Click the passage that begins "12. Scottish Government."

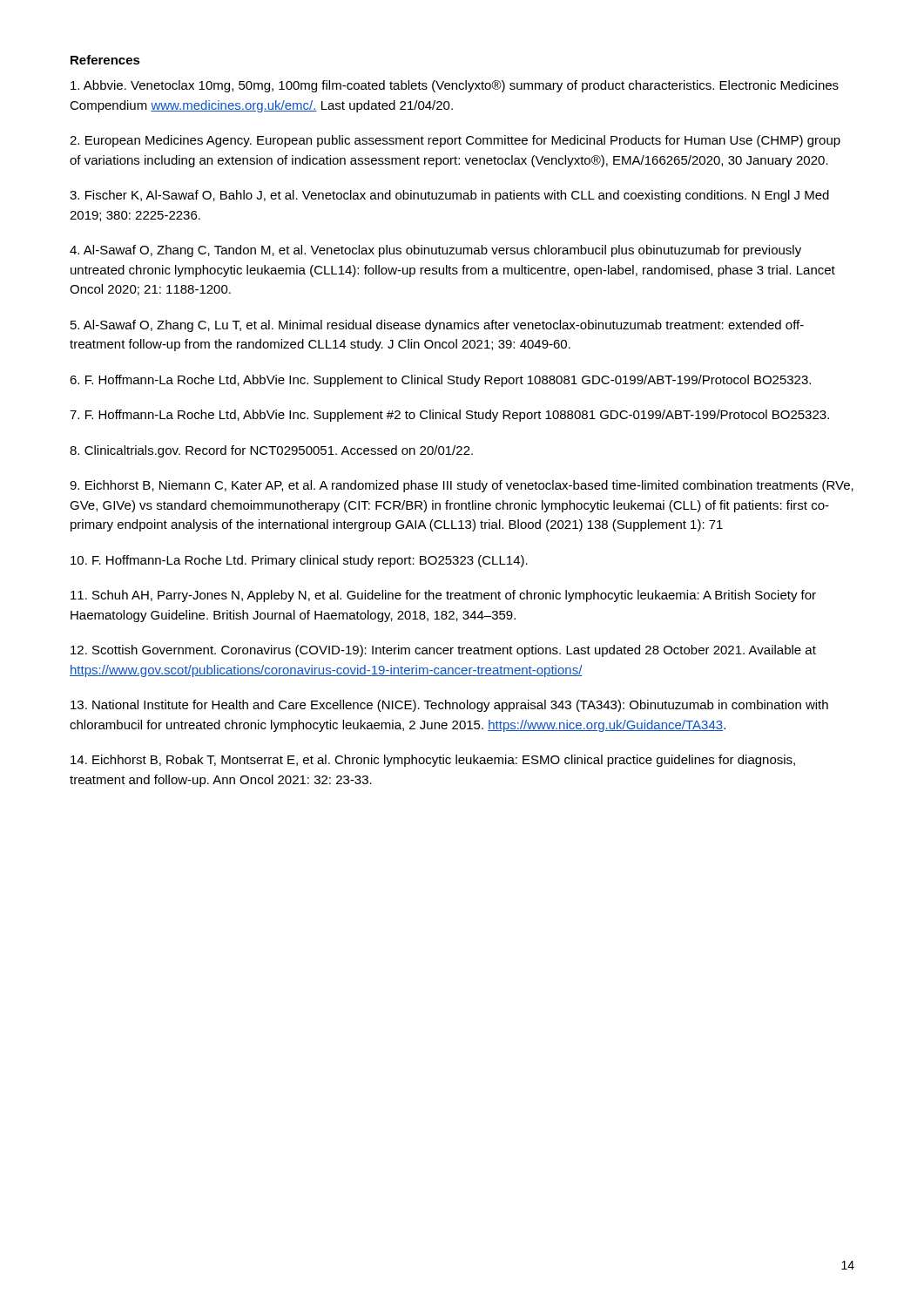pyautogui.click(x=443, y=659)
